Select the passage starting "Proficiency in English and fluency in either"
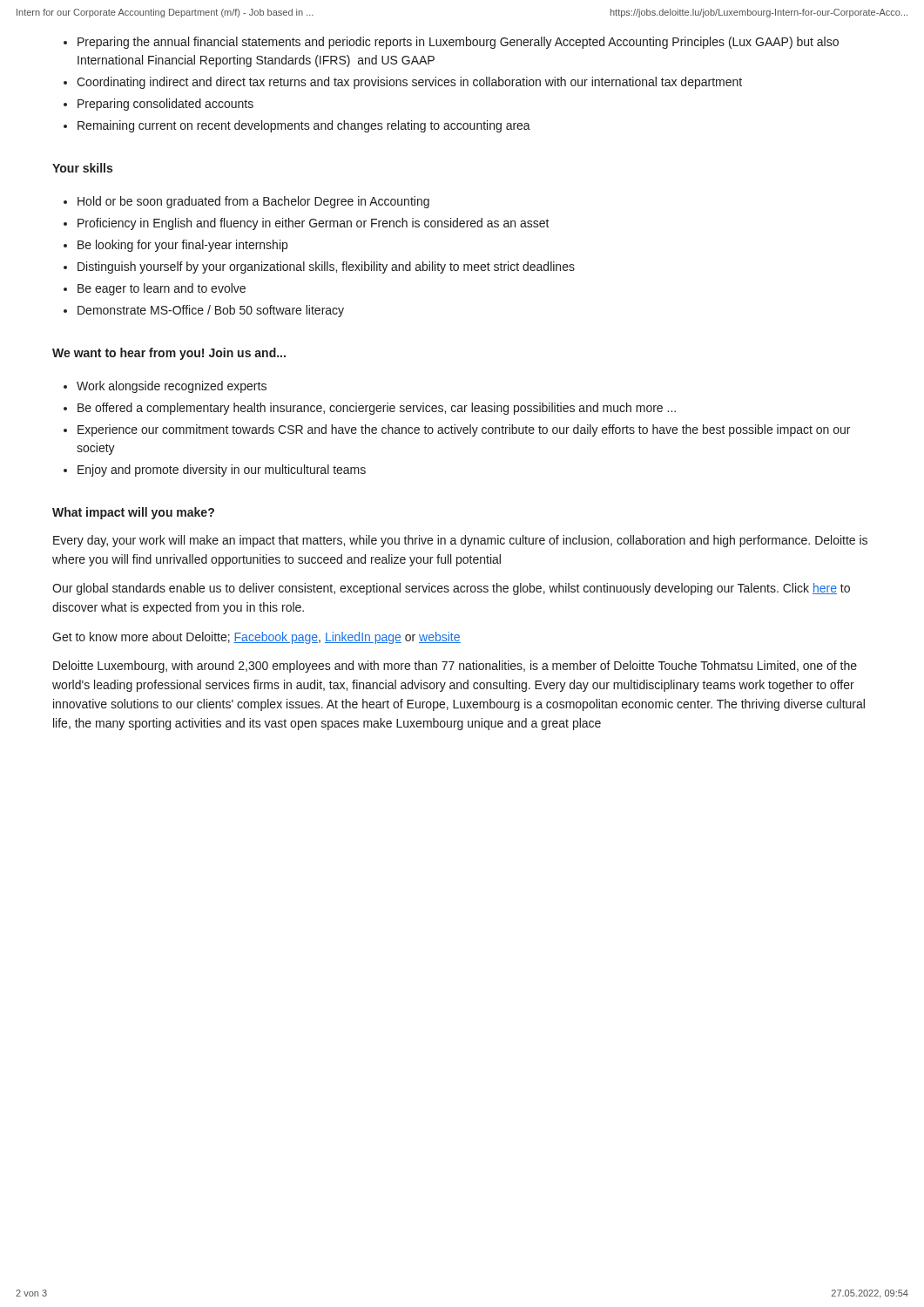This screenshot has width=924, height=1307. point(313,223)
